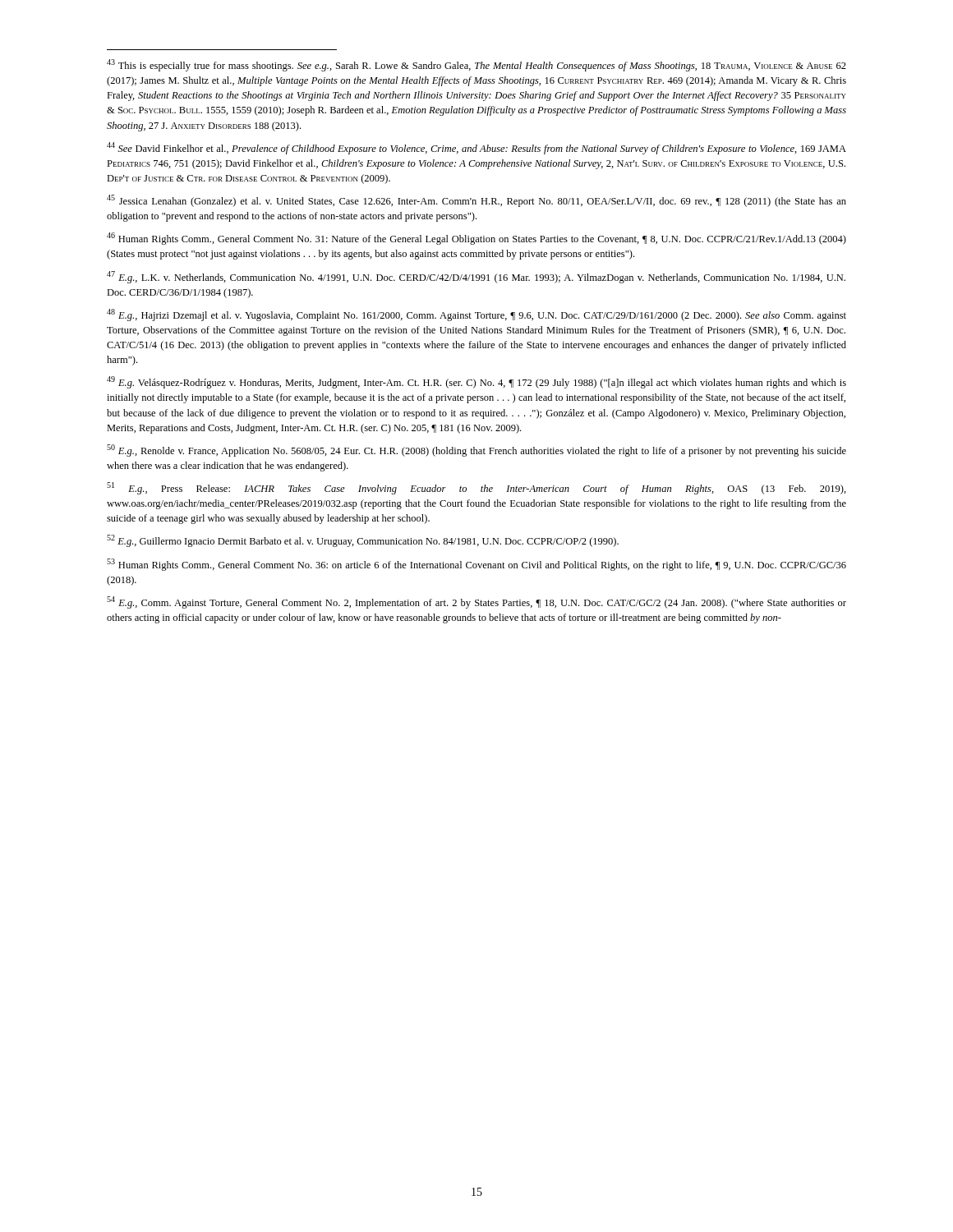
Task: Select the element starting "54 E.g., Comm."
Action: coord(476,609)
